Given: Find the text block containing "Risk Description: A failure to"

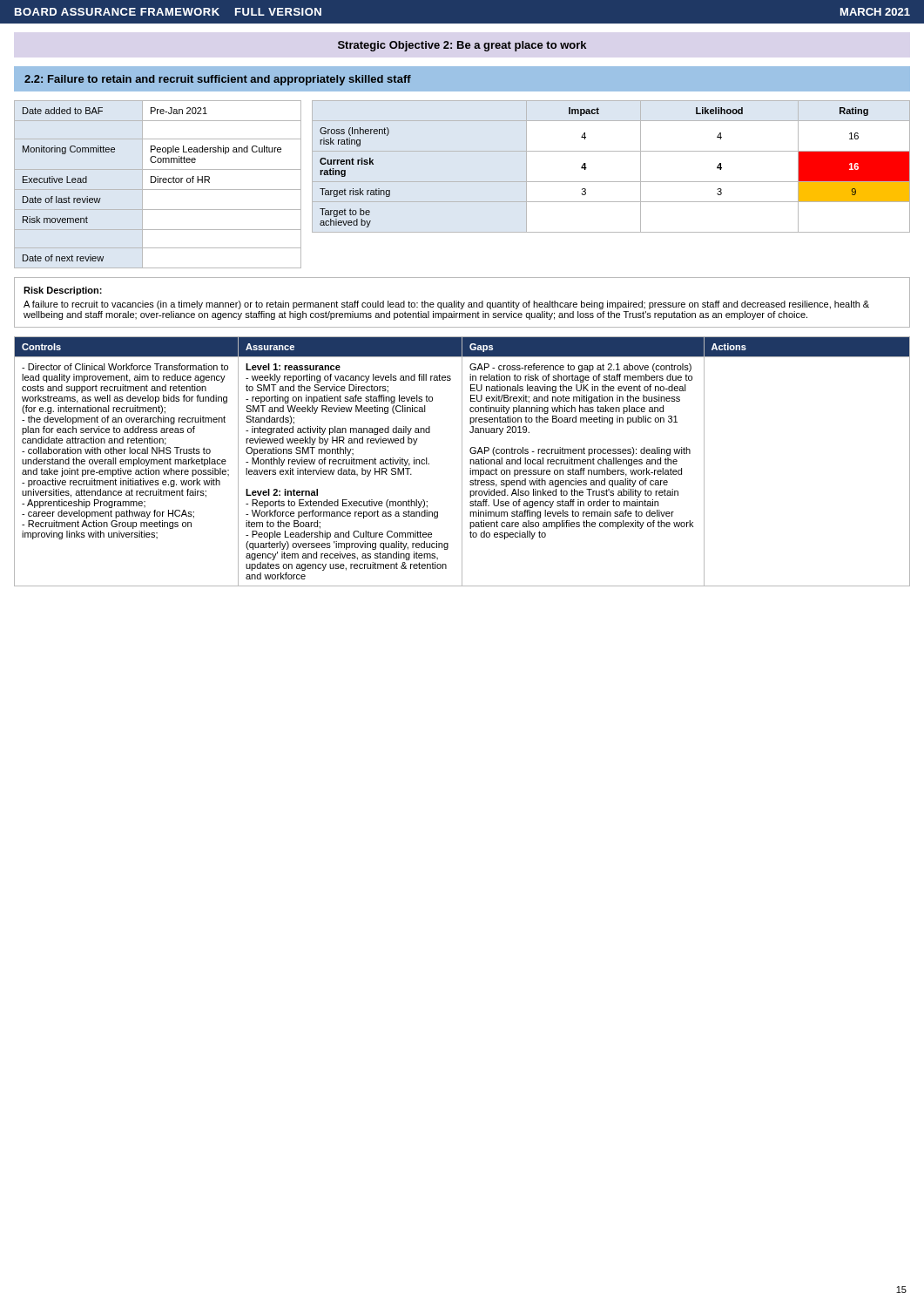Looking at the screenshot, I should tap(462, 302).
